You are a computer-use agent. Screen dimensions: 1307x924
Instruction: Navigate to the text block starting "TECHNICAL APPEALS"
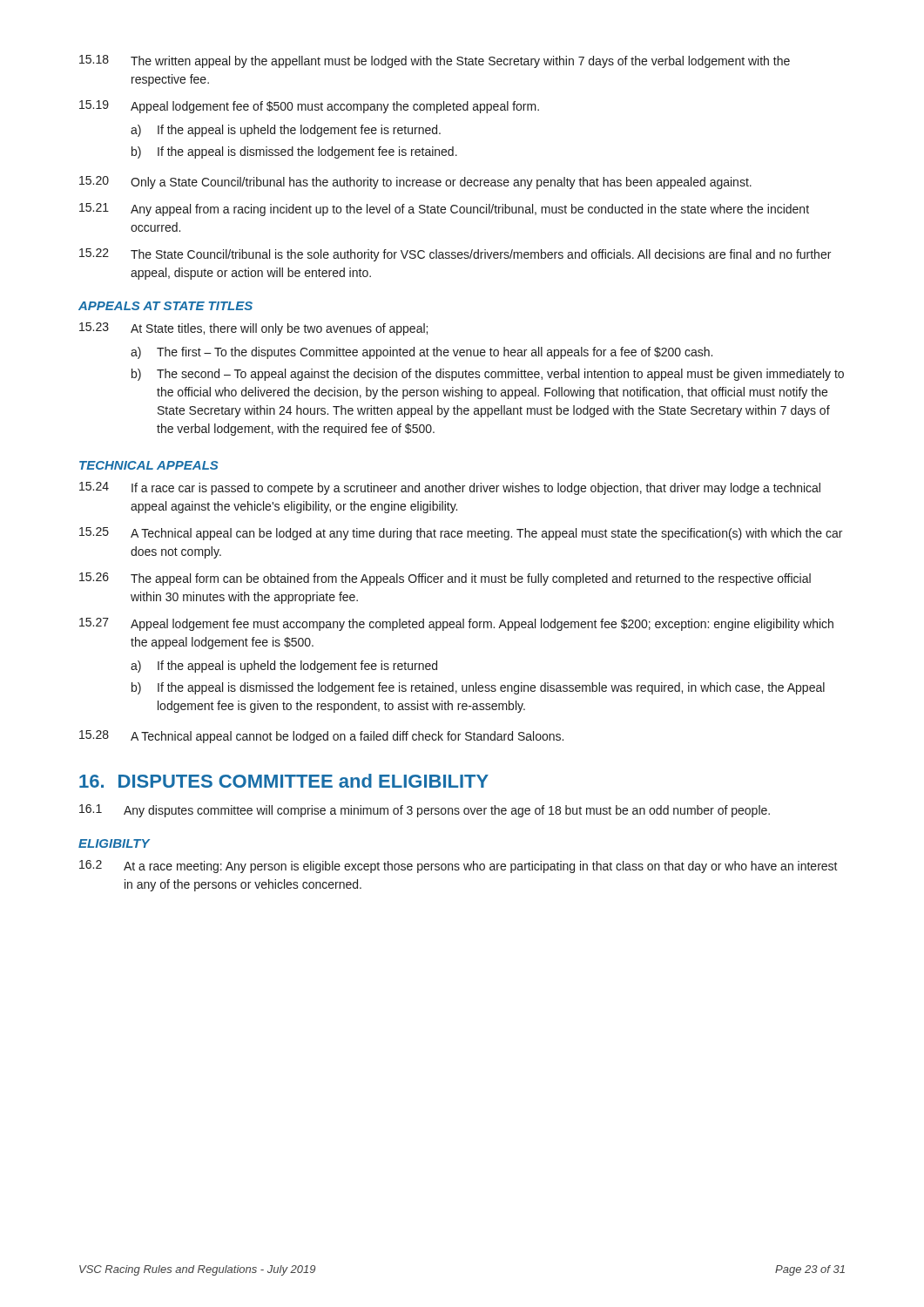[148, 465]
